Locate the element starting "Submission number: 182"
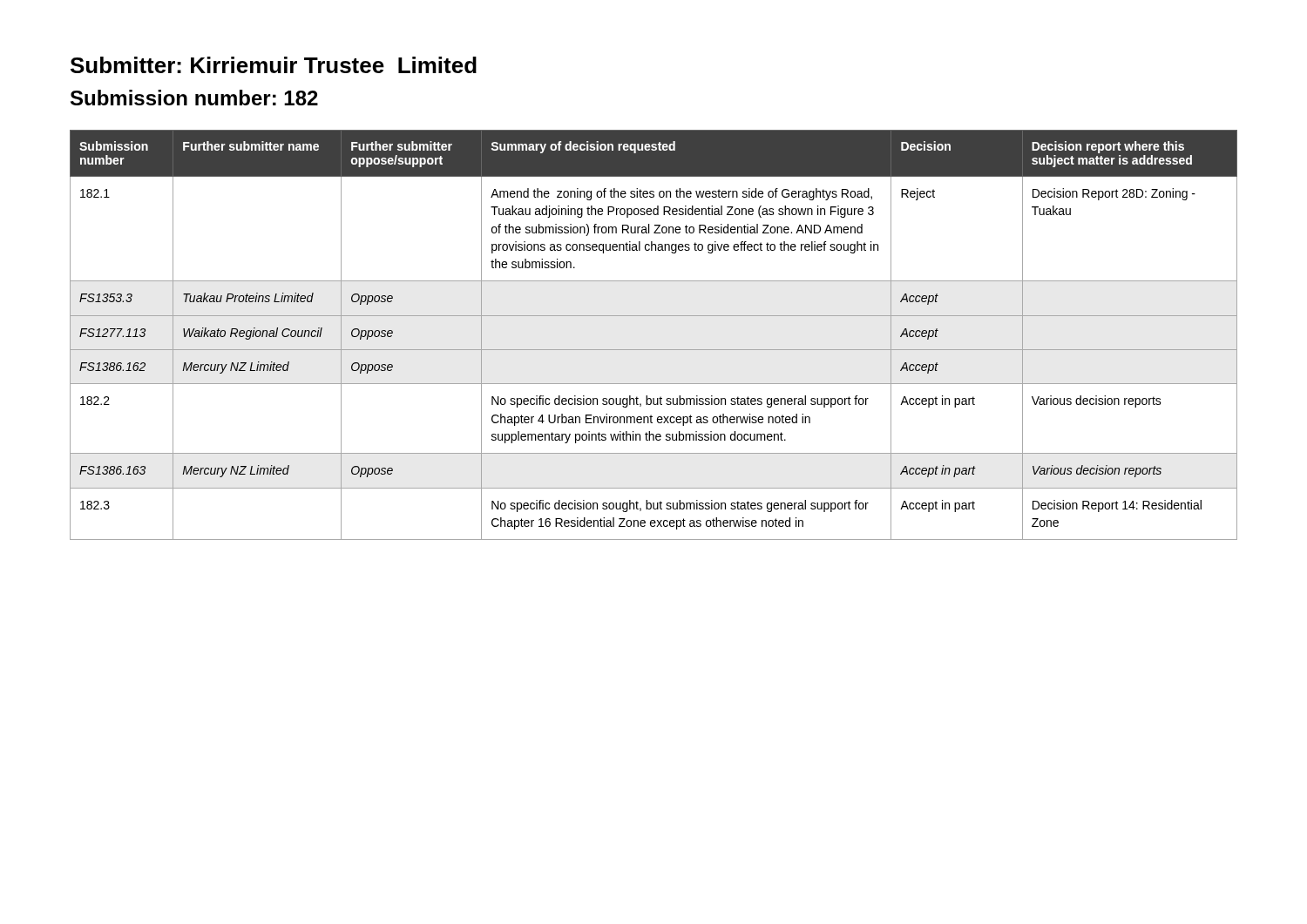 194,98
